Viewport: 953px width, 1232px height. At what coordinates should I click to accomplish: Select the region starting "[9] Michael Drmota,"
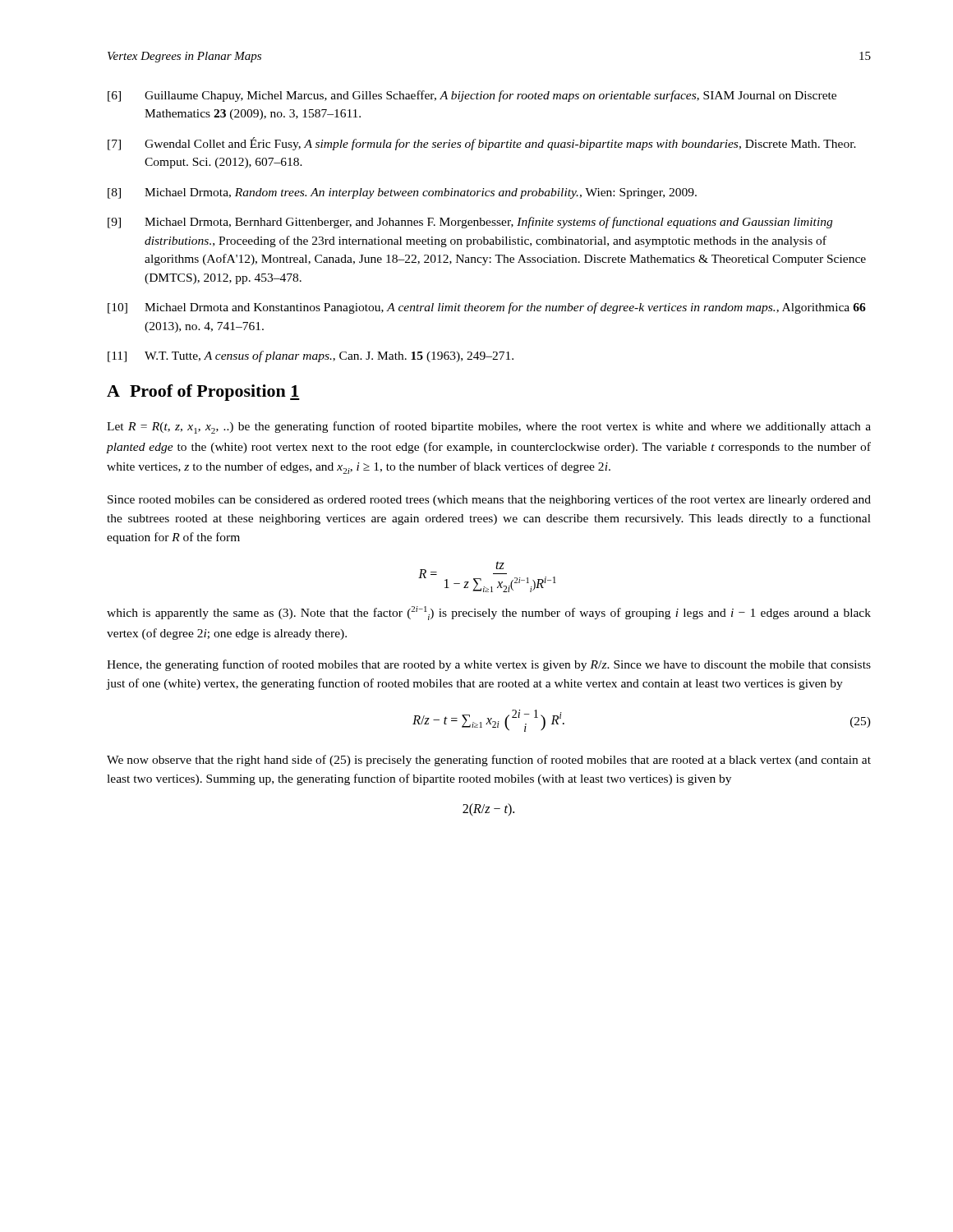tap(489, 250)
